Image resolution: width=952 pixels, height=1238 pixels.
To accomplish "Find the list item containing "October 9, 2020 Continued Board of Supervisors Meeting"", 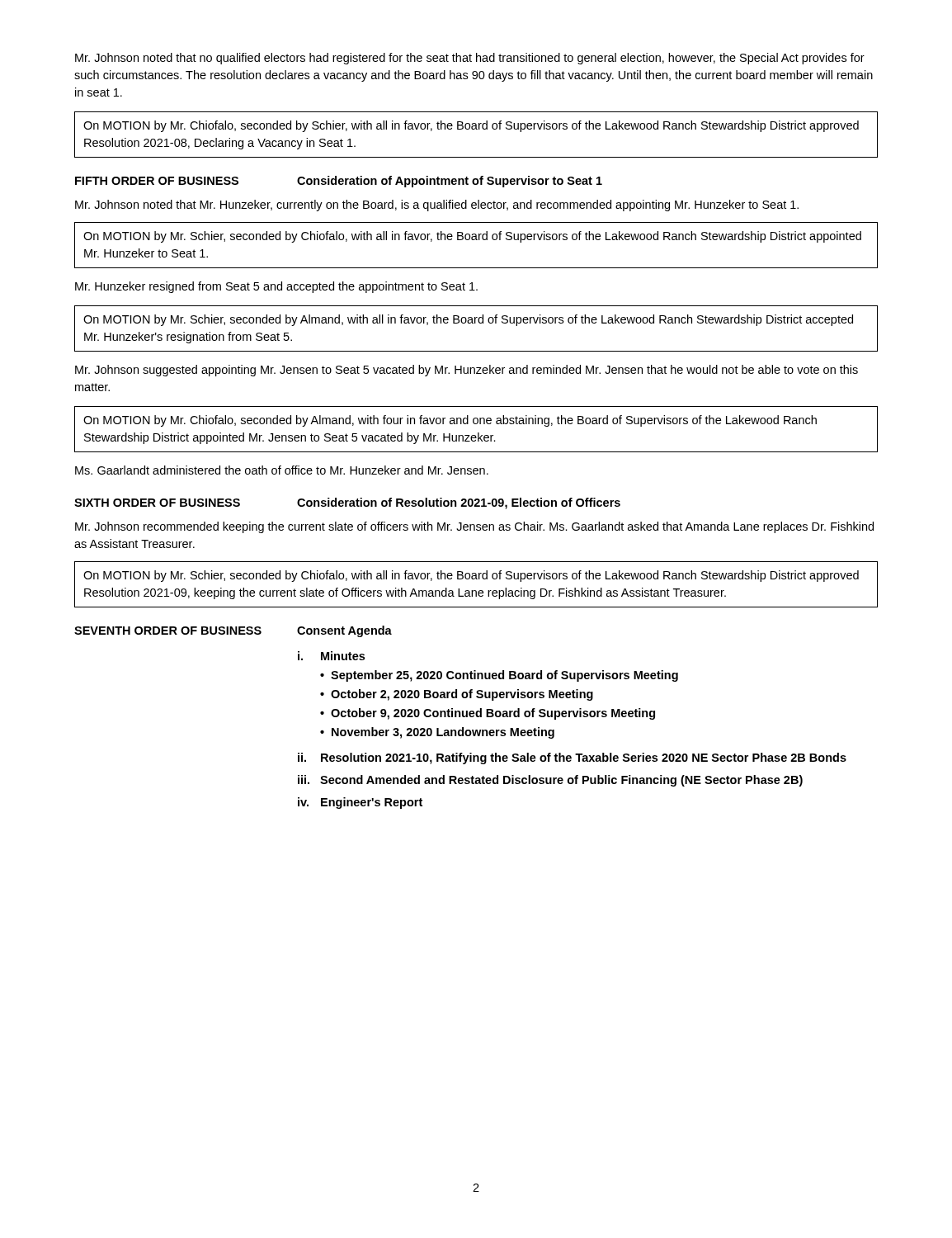I will coord(599,714).
